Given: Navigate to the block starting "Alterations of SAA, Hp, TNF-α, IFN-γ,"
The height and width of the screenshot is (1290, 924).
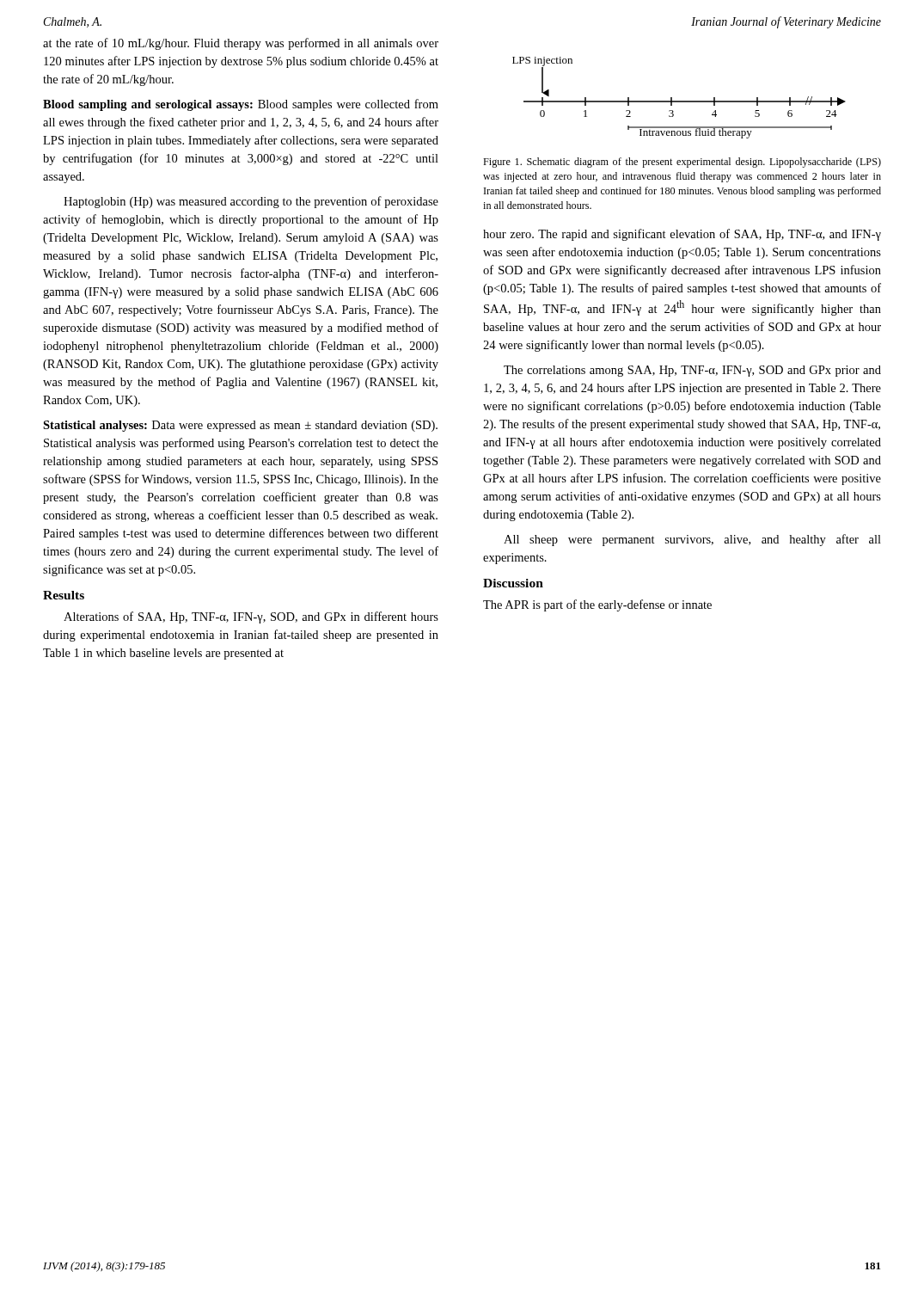Looking at the screenshot, I should [x=241, y=636].
